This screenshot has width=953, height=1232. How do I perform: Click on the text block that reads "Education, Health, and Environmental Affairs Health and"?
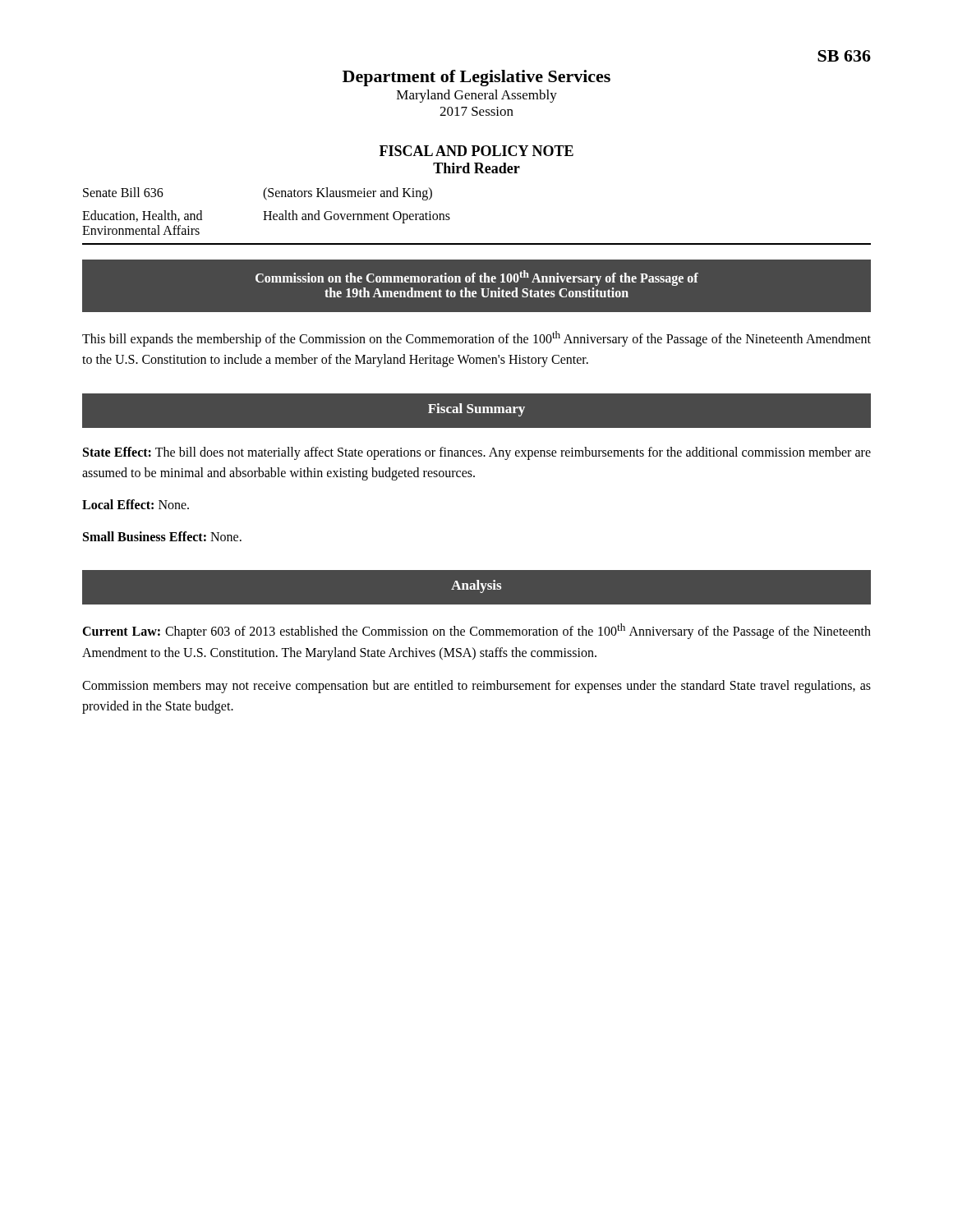266,217
